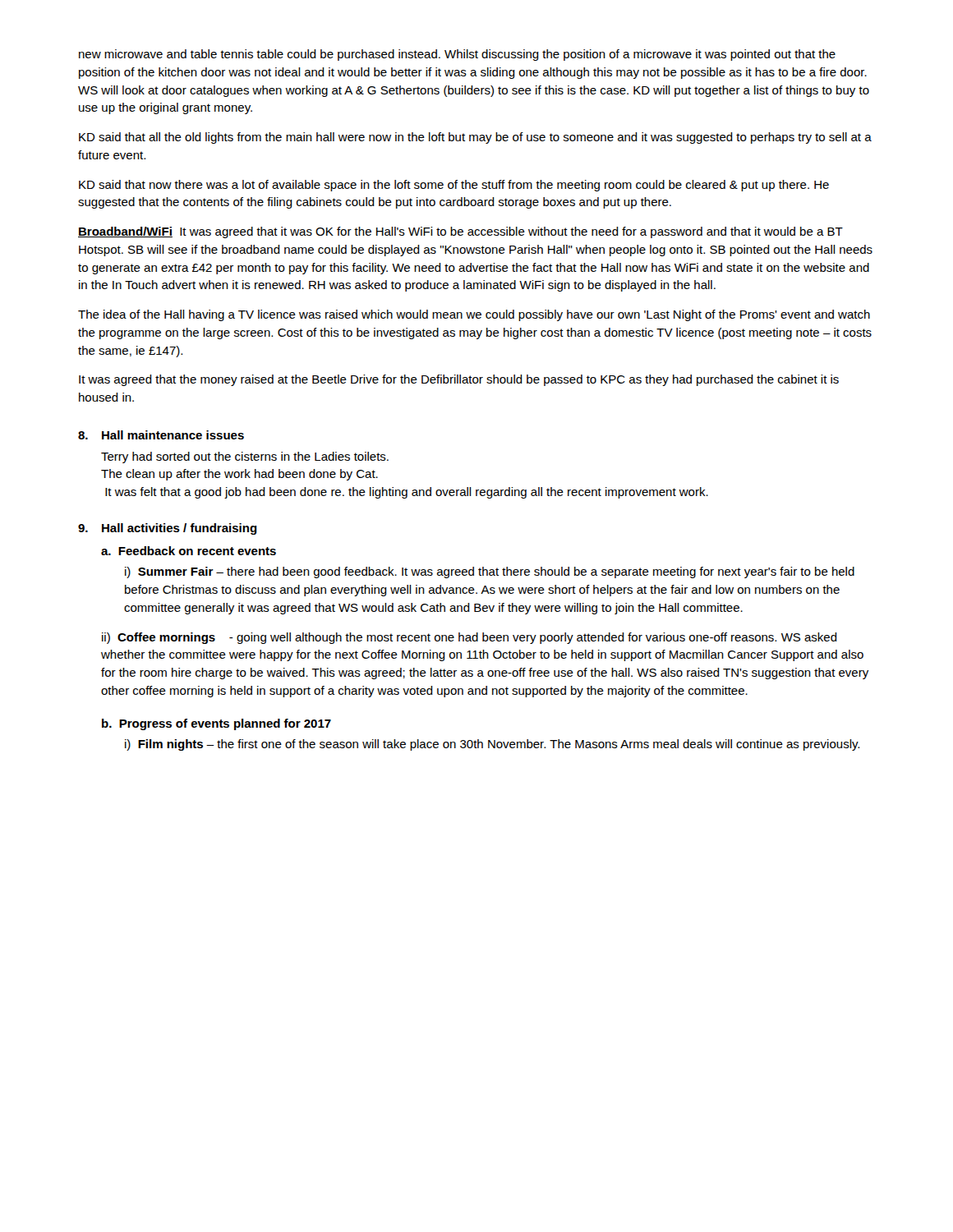Locate the block of text that opens with "ii) Coffee mornings - going well"

point(485,663)
